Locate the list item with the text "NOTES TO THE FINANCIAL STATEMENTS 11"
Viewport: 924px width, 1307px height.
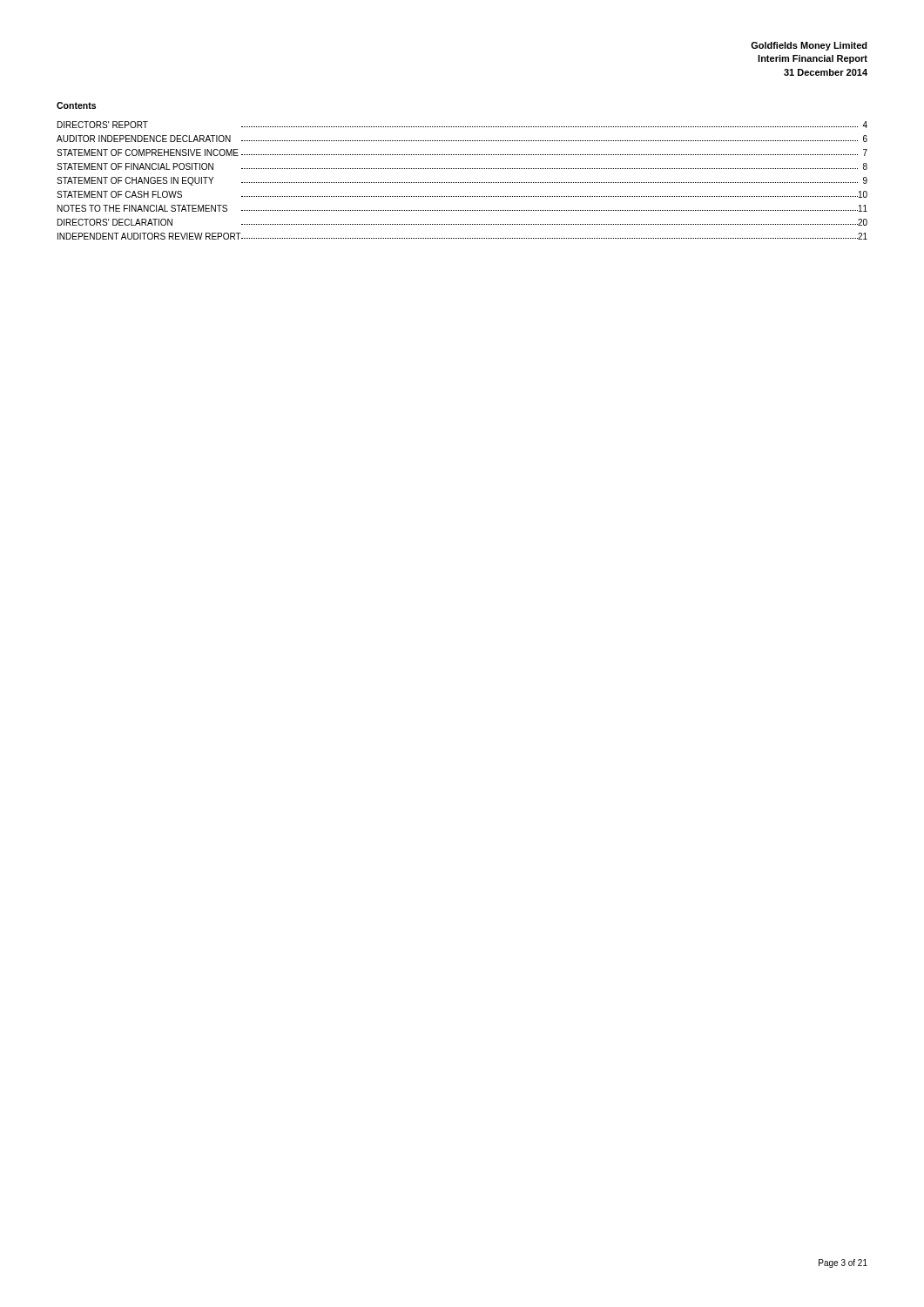(x=462, y=208)
